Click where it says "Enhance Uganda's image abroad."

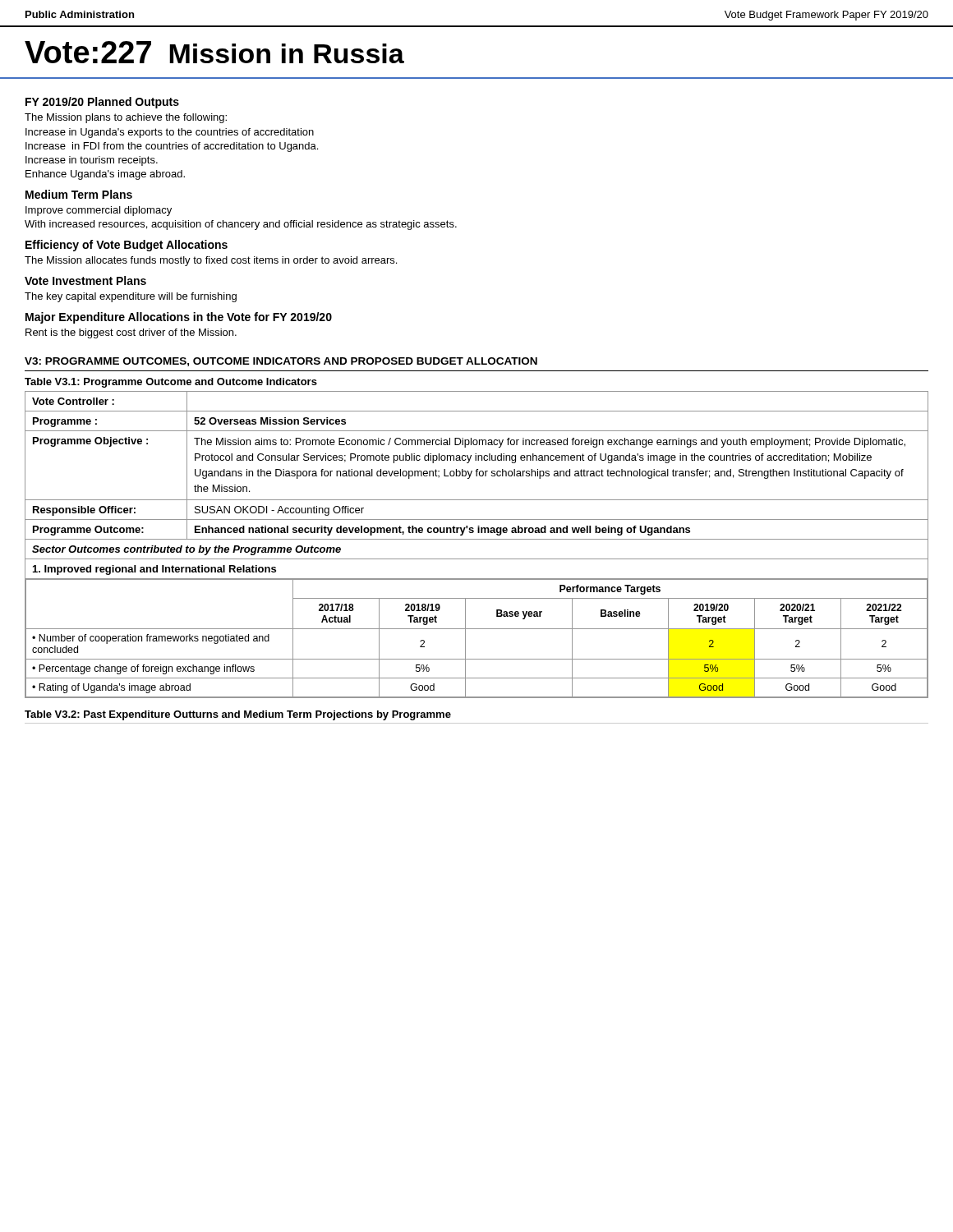tap(105, 174)
